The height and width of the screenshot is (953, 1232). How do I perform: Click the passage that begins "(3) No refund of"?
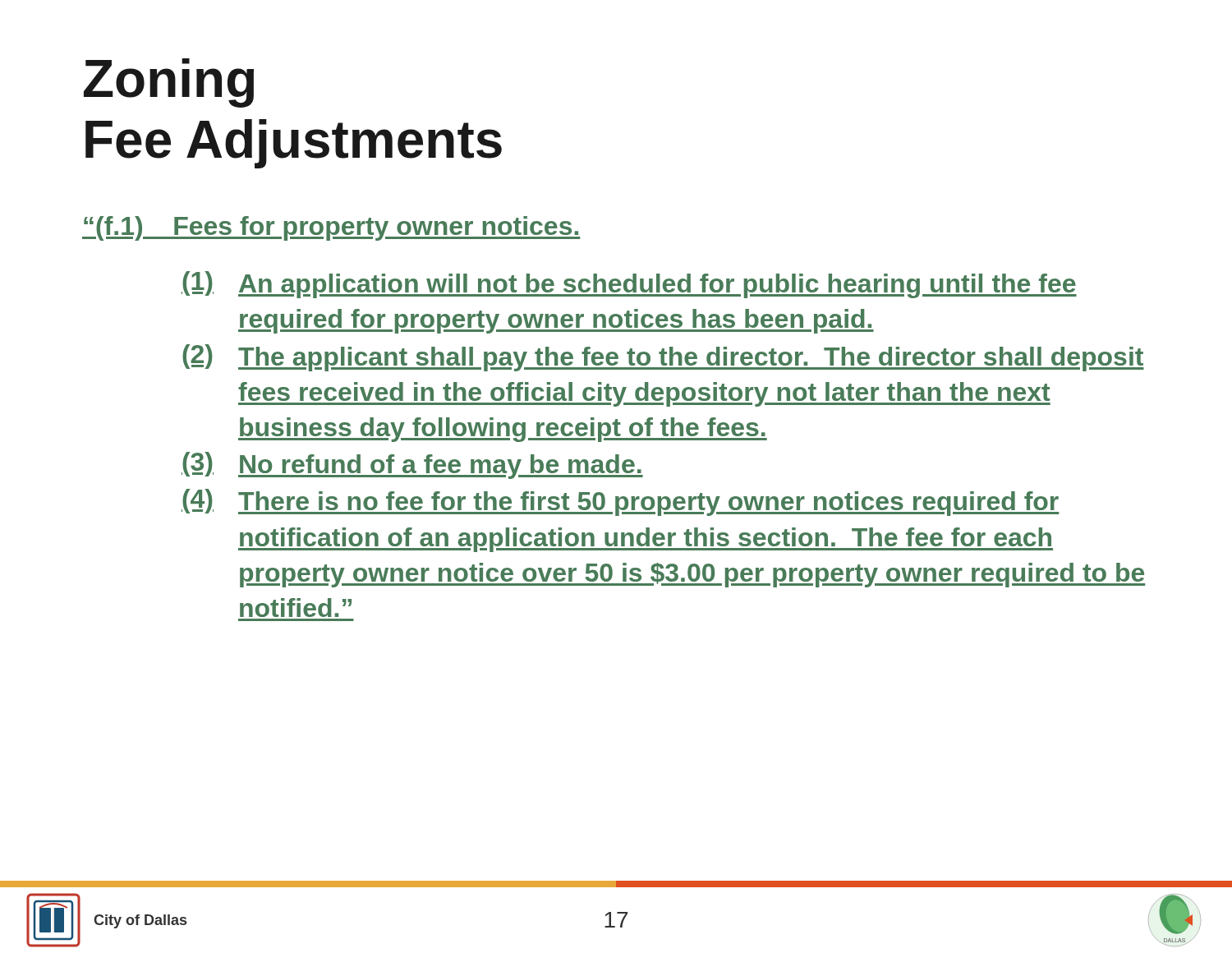click(616, 465)
